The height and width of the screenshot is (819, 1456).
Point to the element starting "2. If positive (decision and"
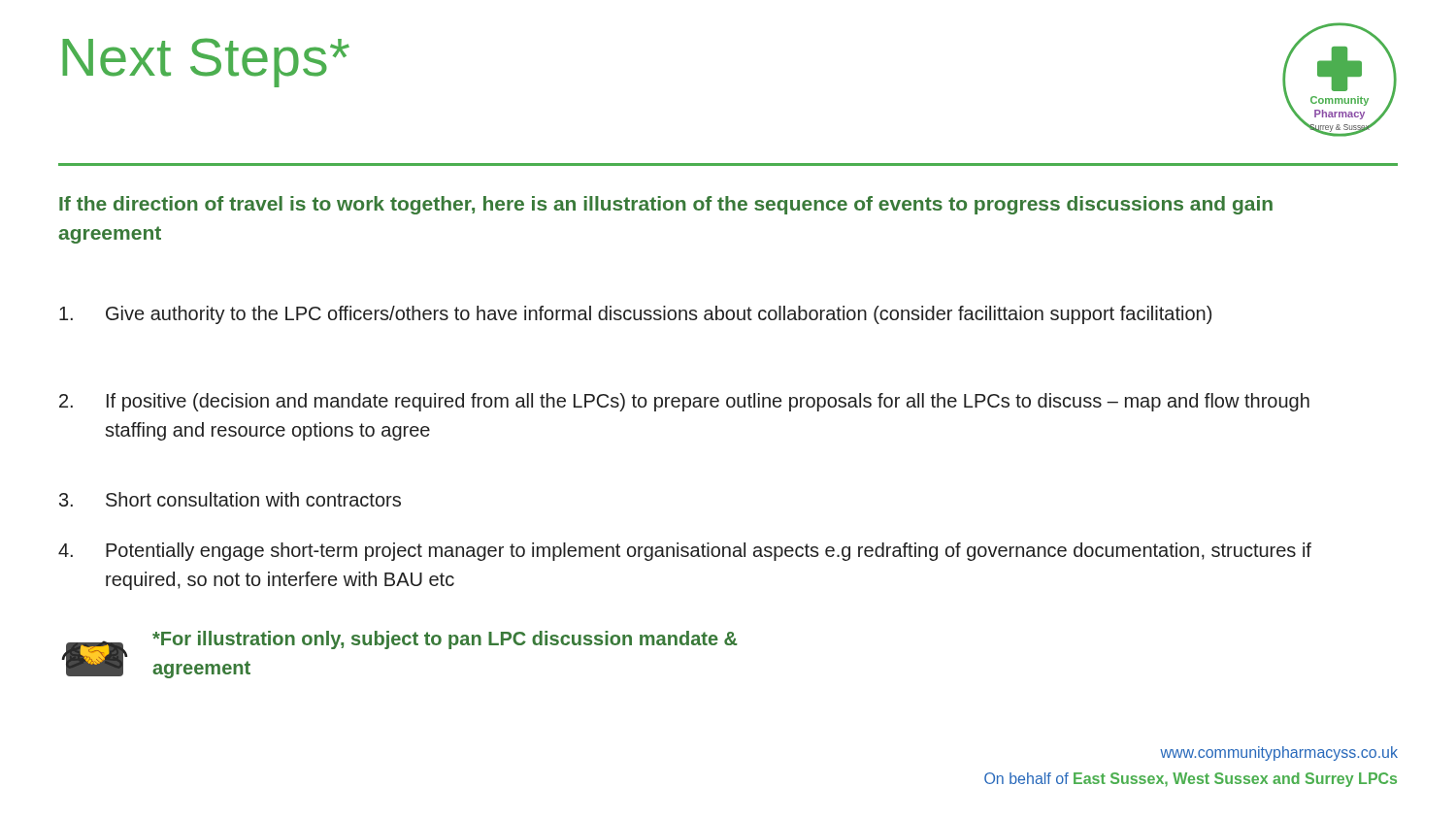click(709, 415)
